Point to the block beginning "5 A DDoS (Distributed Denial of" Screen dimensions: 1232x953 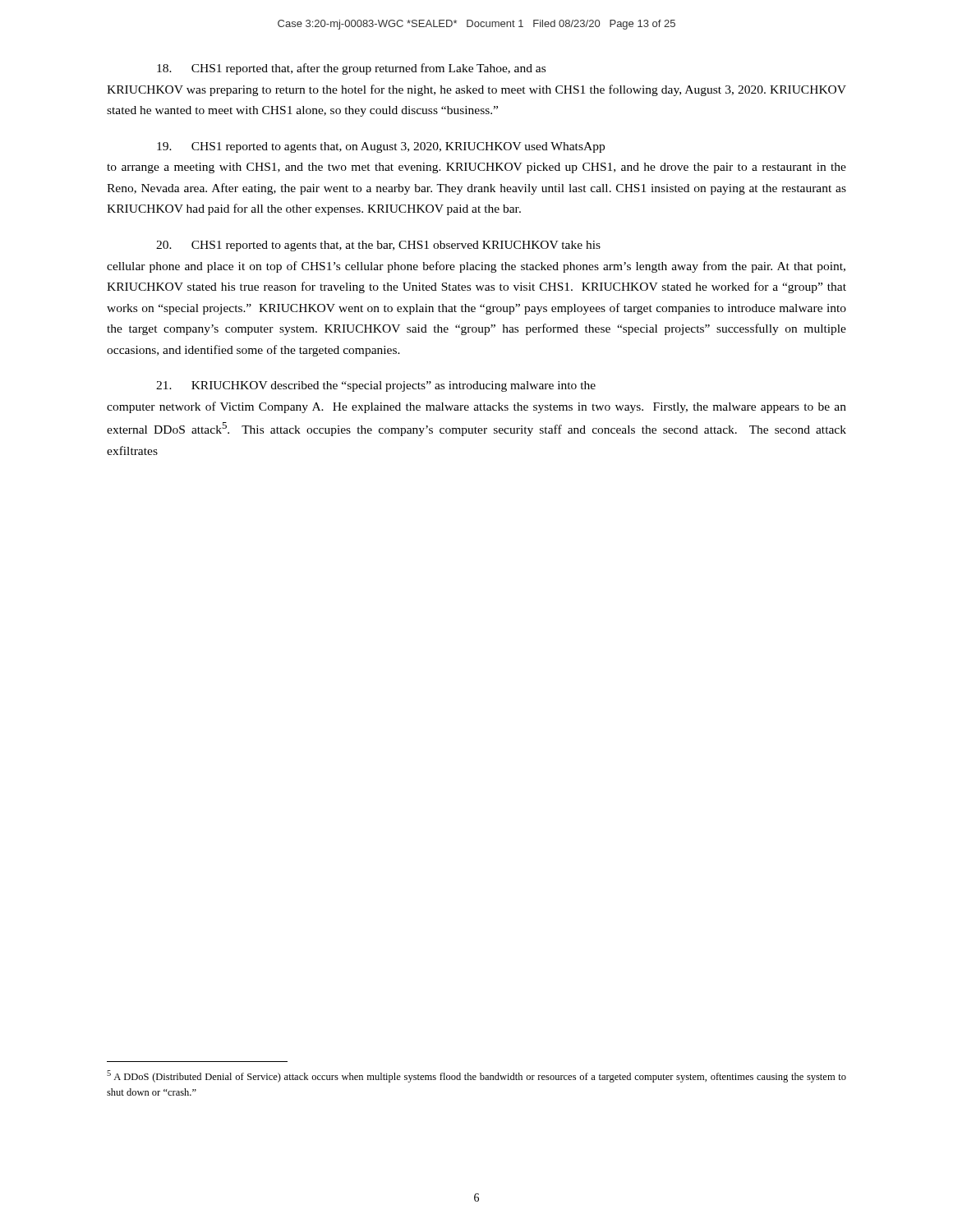476,1084
